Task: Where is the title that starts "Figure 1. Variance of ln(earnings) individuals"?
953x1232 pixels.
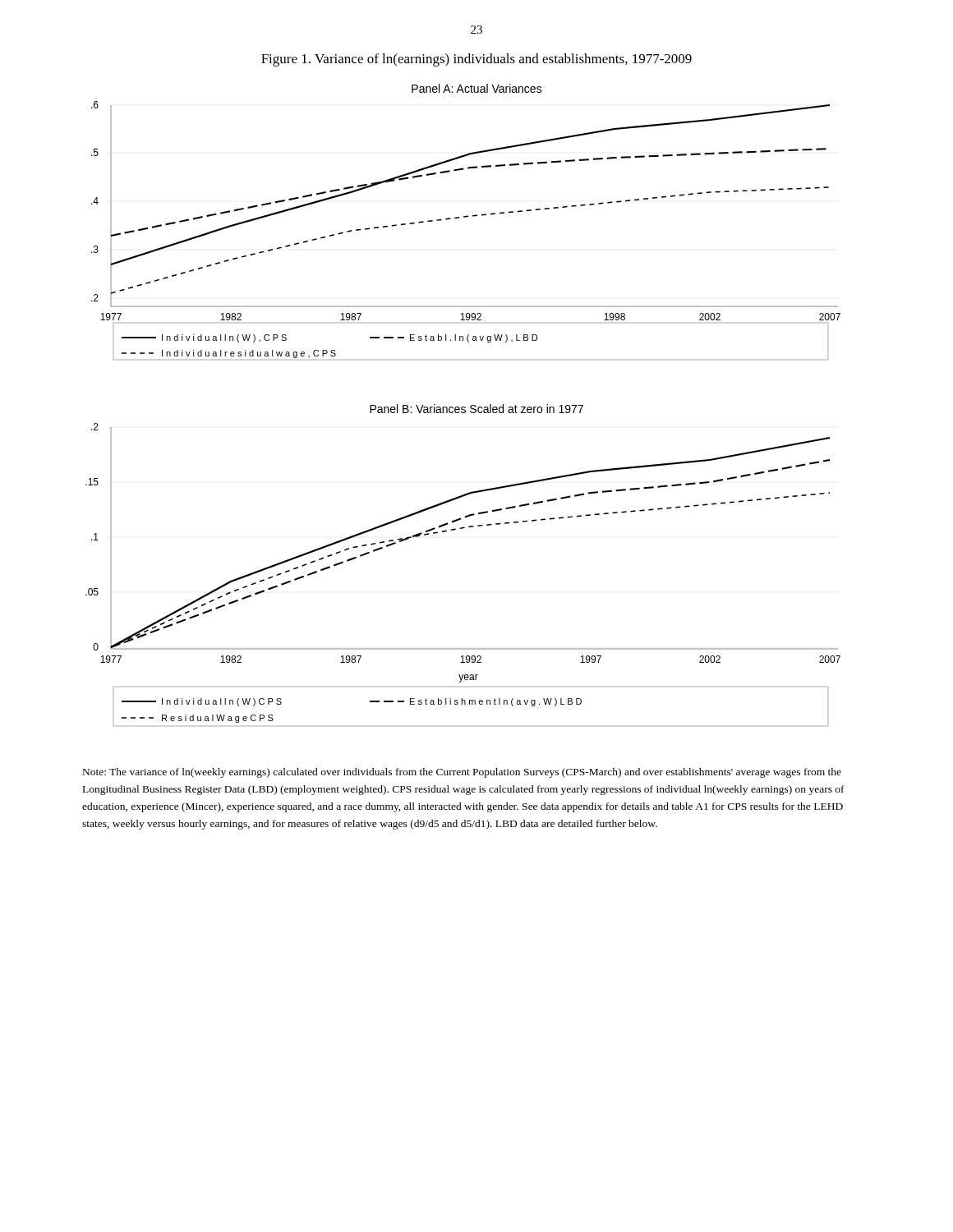Action: pos(476,59)
